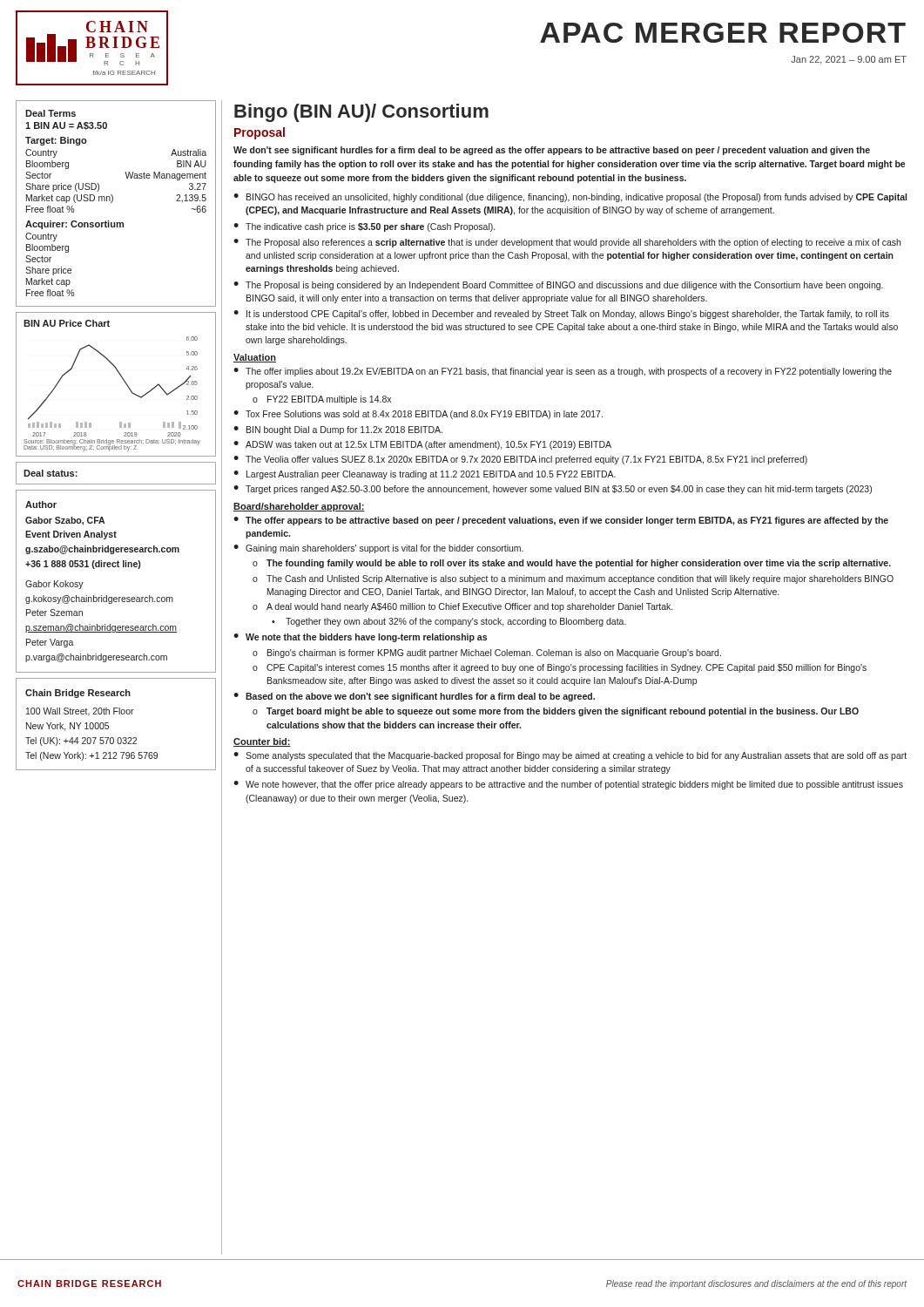
Task: Locate the region starting "• The offer implies about"
Action: coord(571,378)
